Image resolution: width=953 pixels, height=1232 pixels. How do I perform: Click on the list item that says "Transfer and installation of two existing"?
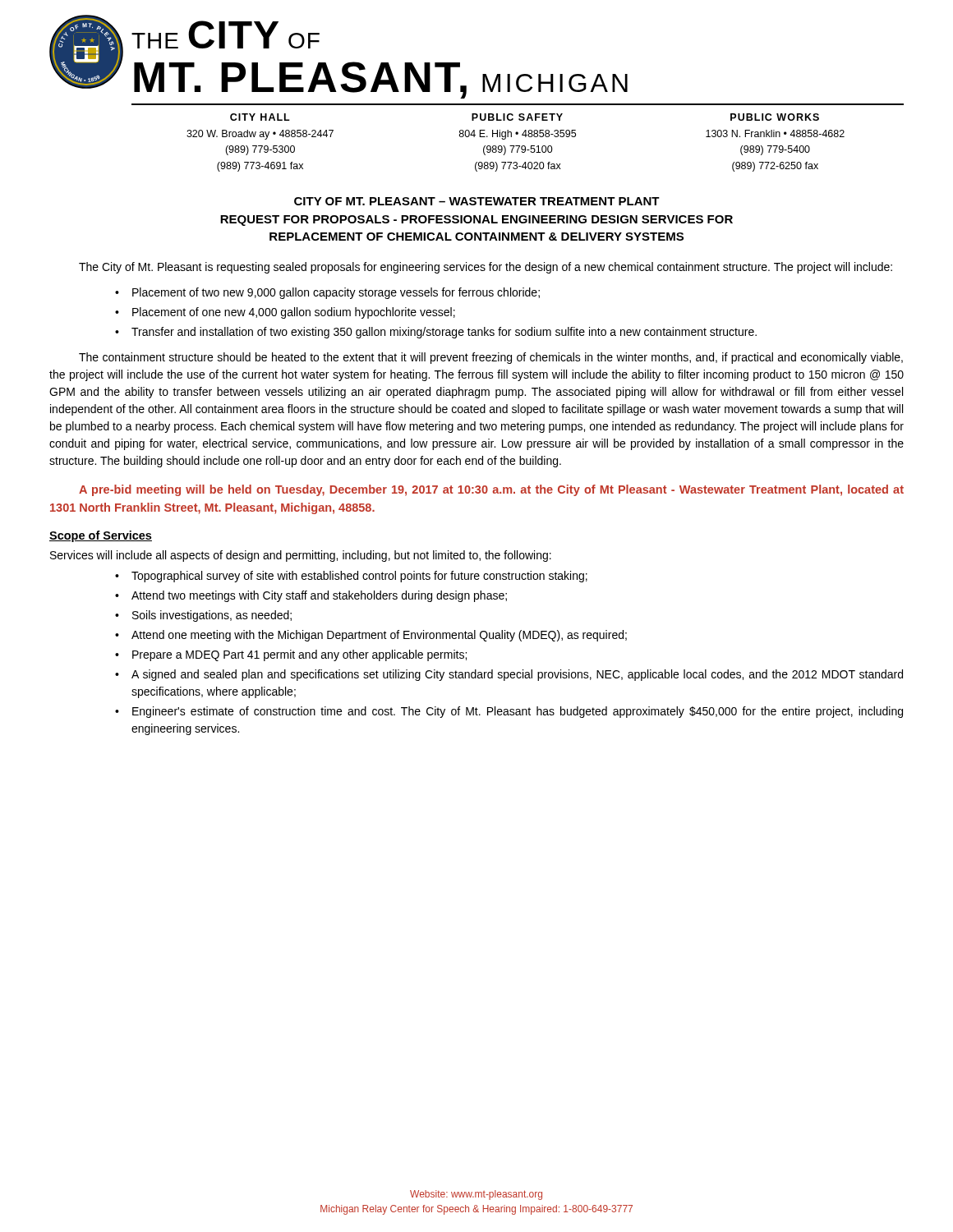pyautogui.click(x=444, y=332)
